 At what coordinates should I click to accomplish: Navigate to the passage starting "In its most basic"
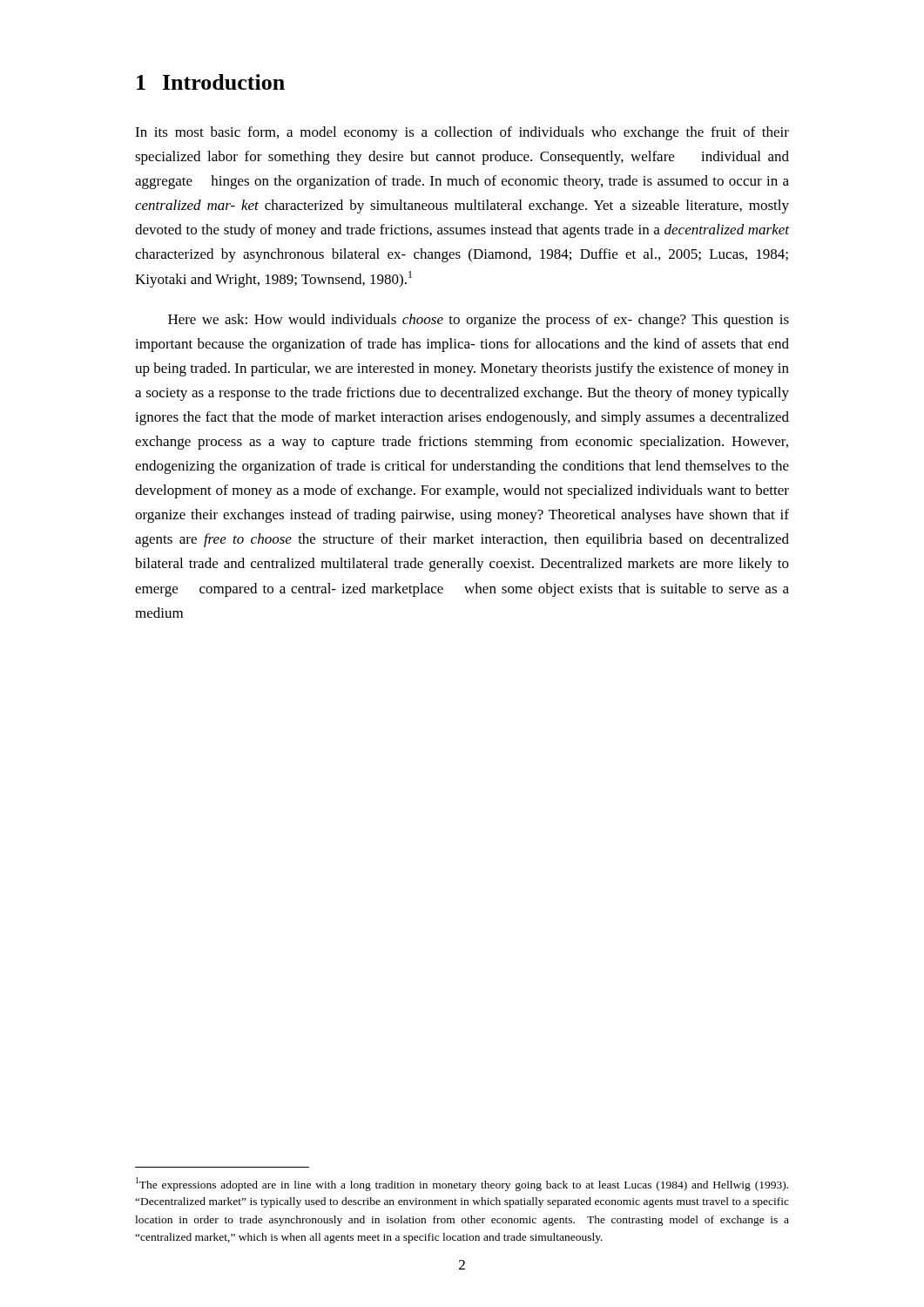point(462,206)
